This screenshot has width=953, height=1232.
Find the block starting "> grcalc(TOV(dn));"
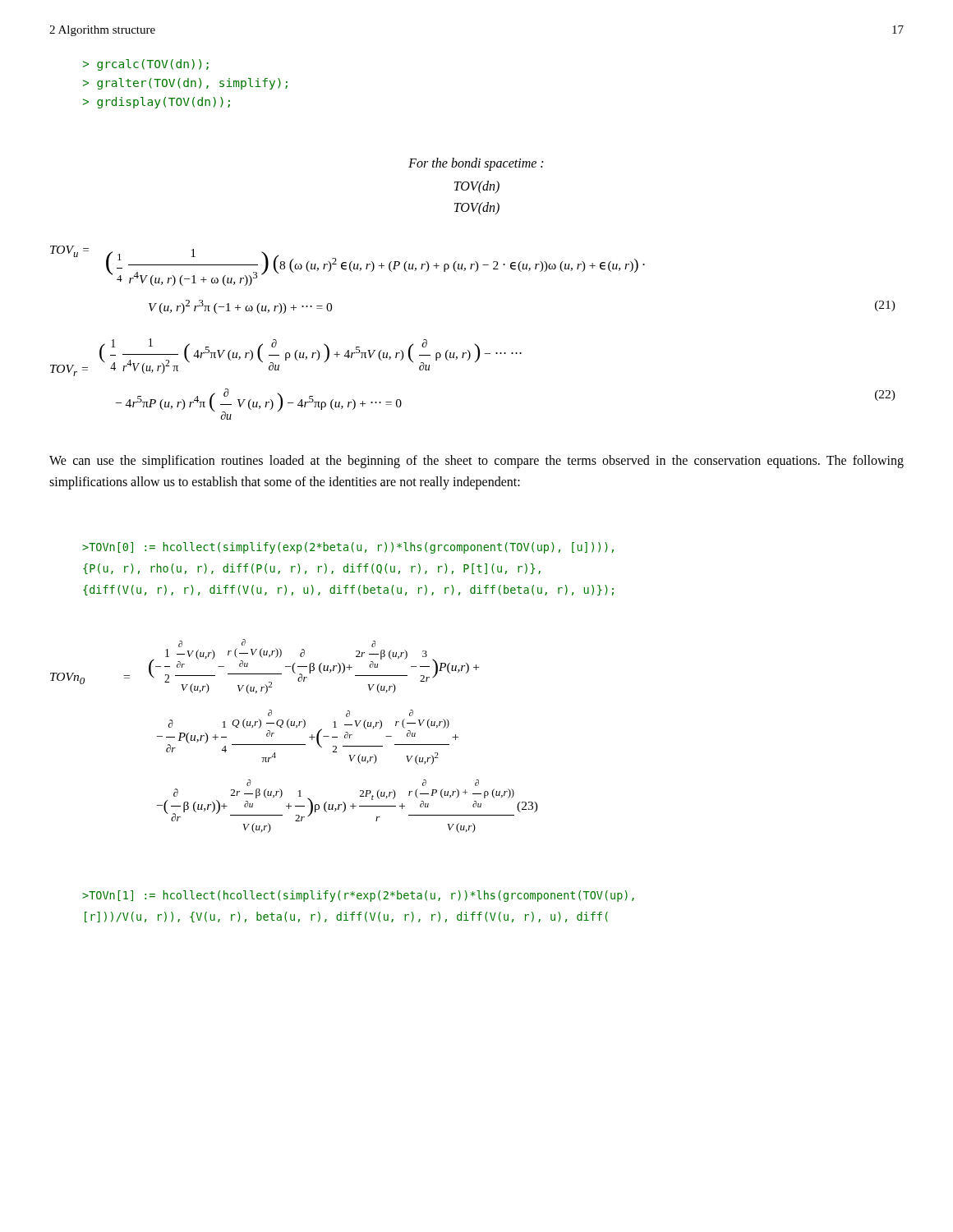pyautogui.click(x=147, y=64)
